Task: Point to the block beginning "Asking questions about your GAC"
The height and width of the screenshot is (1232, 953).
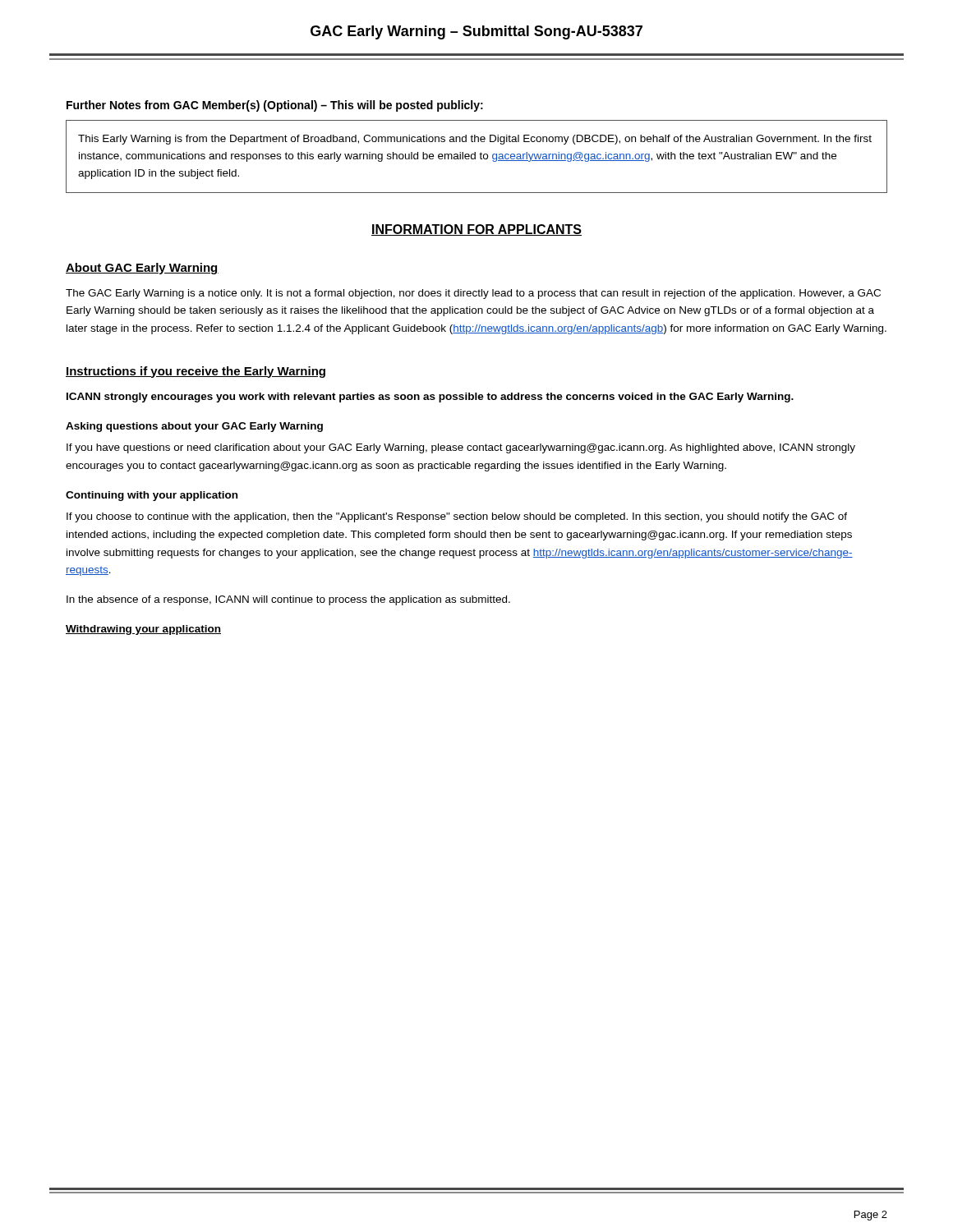Action: (195, 426)
